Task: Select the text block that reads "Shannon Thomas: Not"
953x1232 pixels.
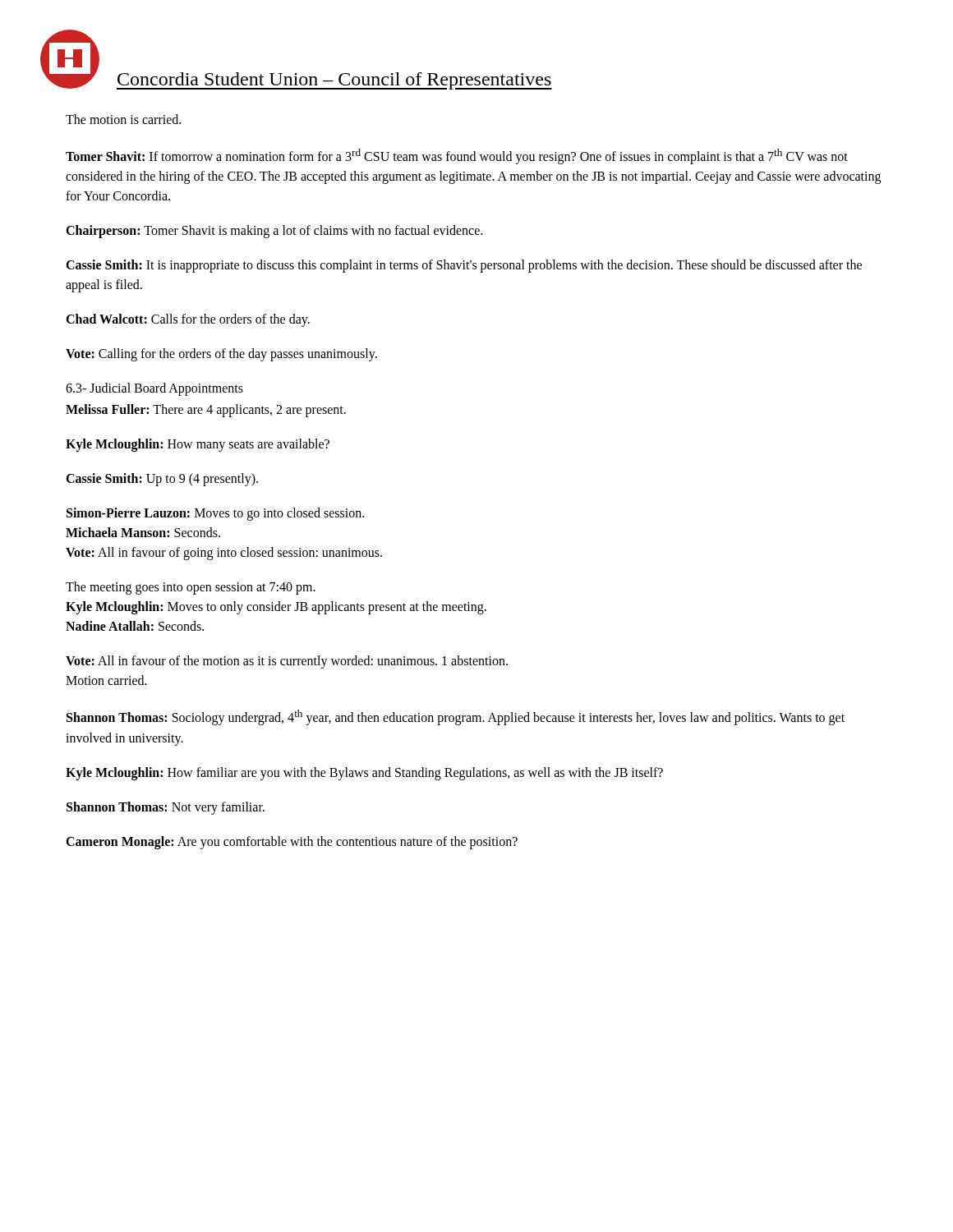Action: point(165,807)
